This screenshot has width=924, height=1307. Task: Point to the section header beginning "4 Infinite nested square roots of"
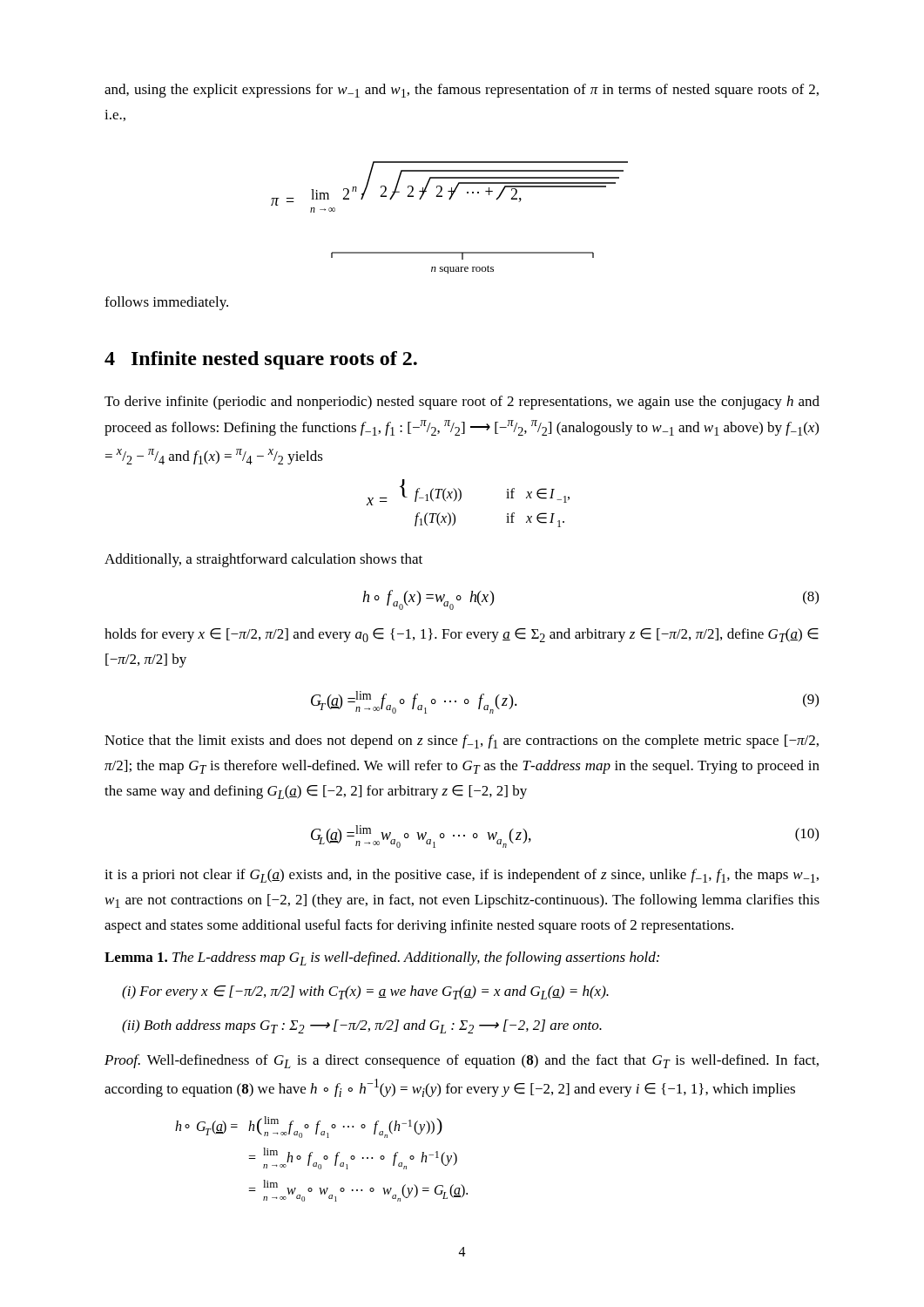click(261, 360)
